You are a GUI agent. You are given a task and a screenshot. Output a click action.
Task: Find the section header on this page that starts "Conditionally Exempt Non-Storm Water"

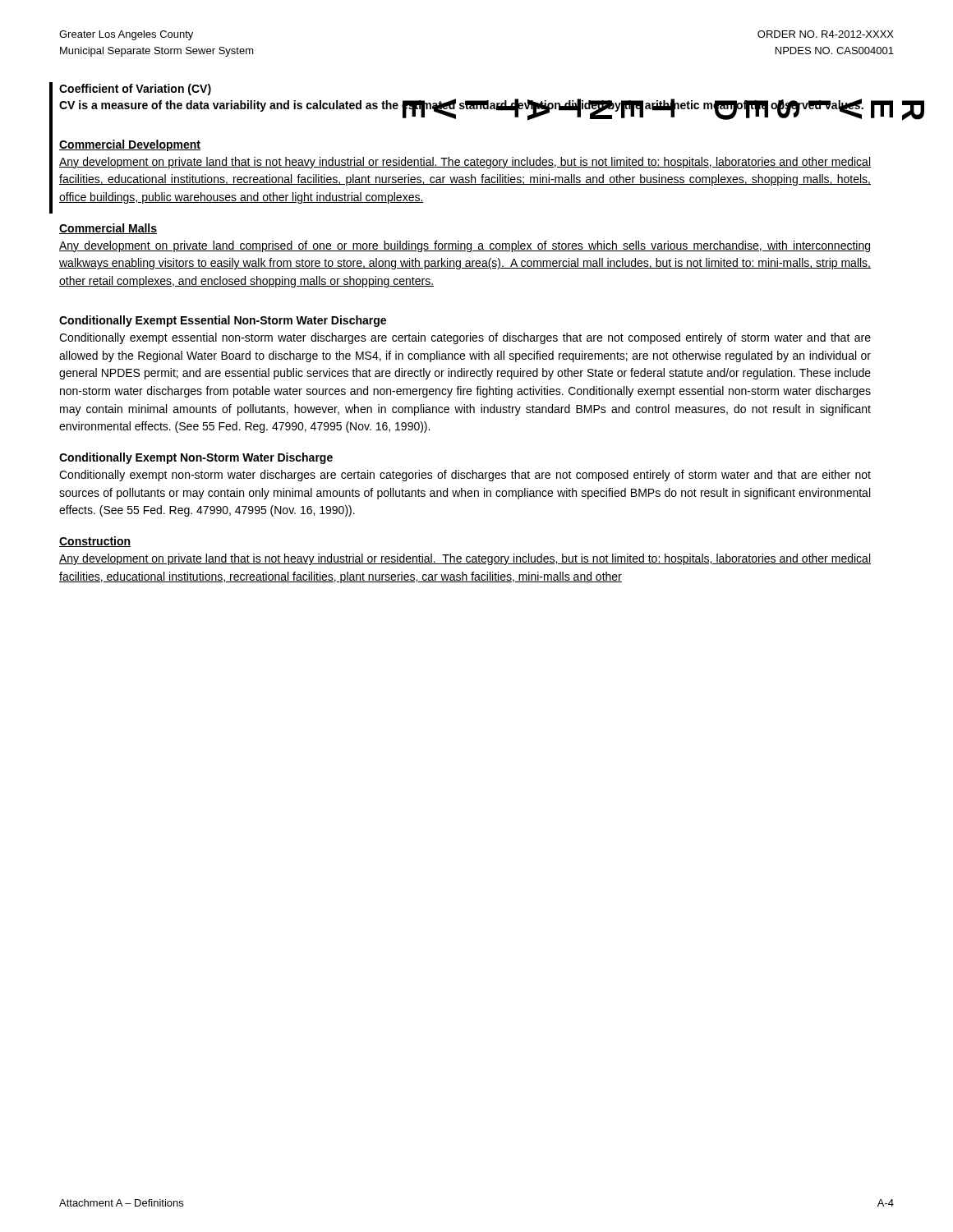pyautogui.click(x=196, y=457)
